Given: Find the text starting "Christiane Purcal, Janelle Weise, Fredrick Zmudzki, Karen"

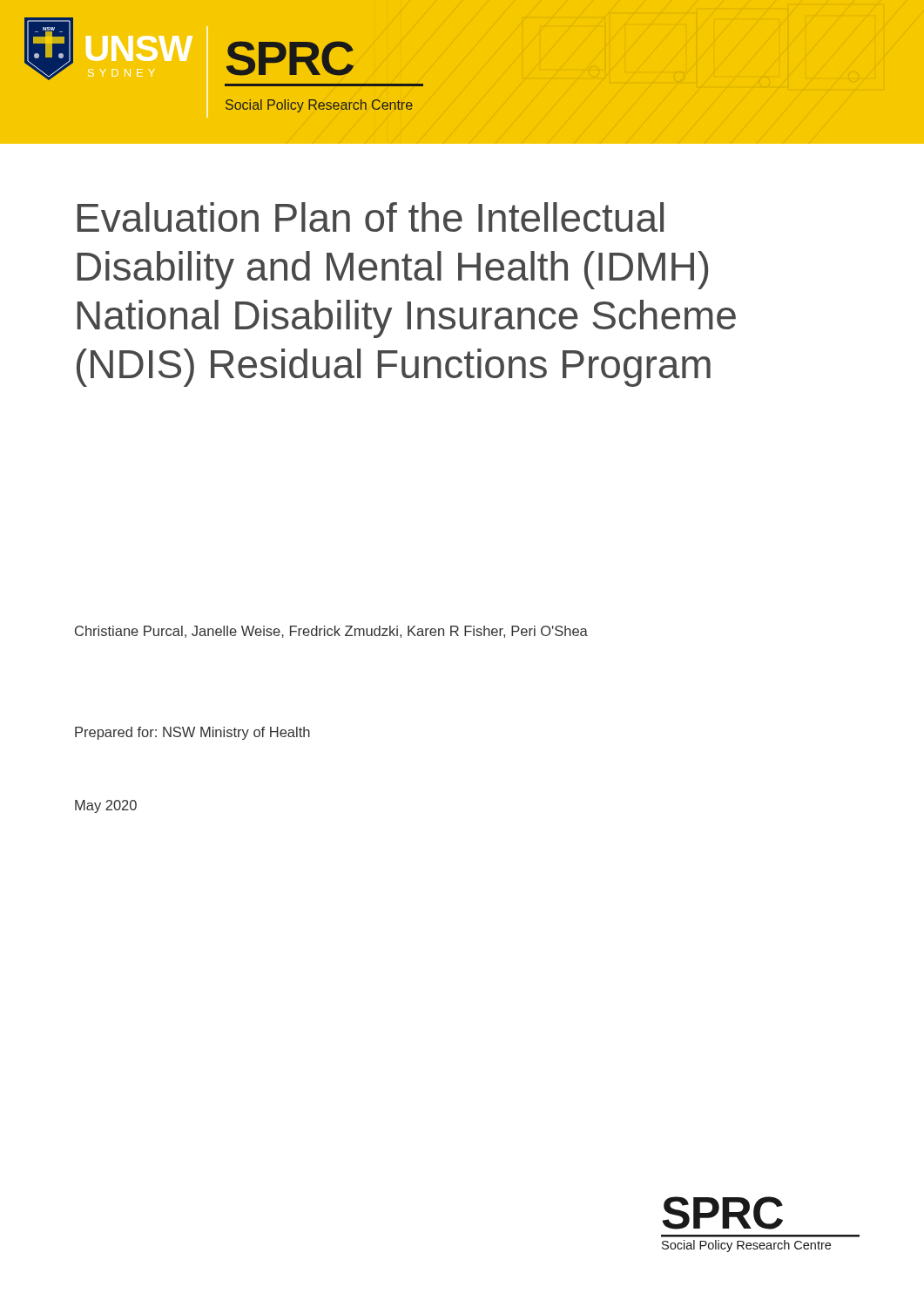Looking at the screenshot, I should coord(388,631).
